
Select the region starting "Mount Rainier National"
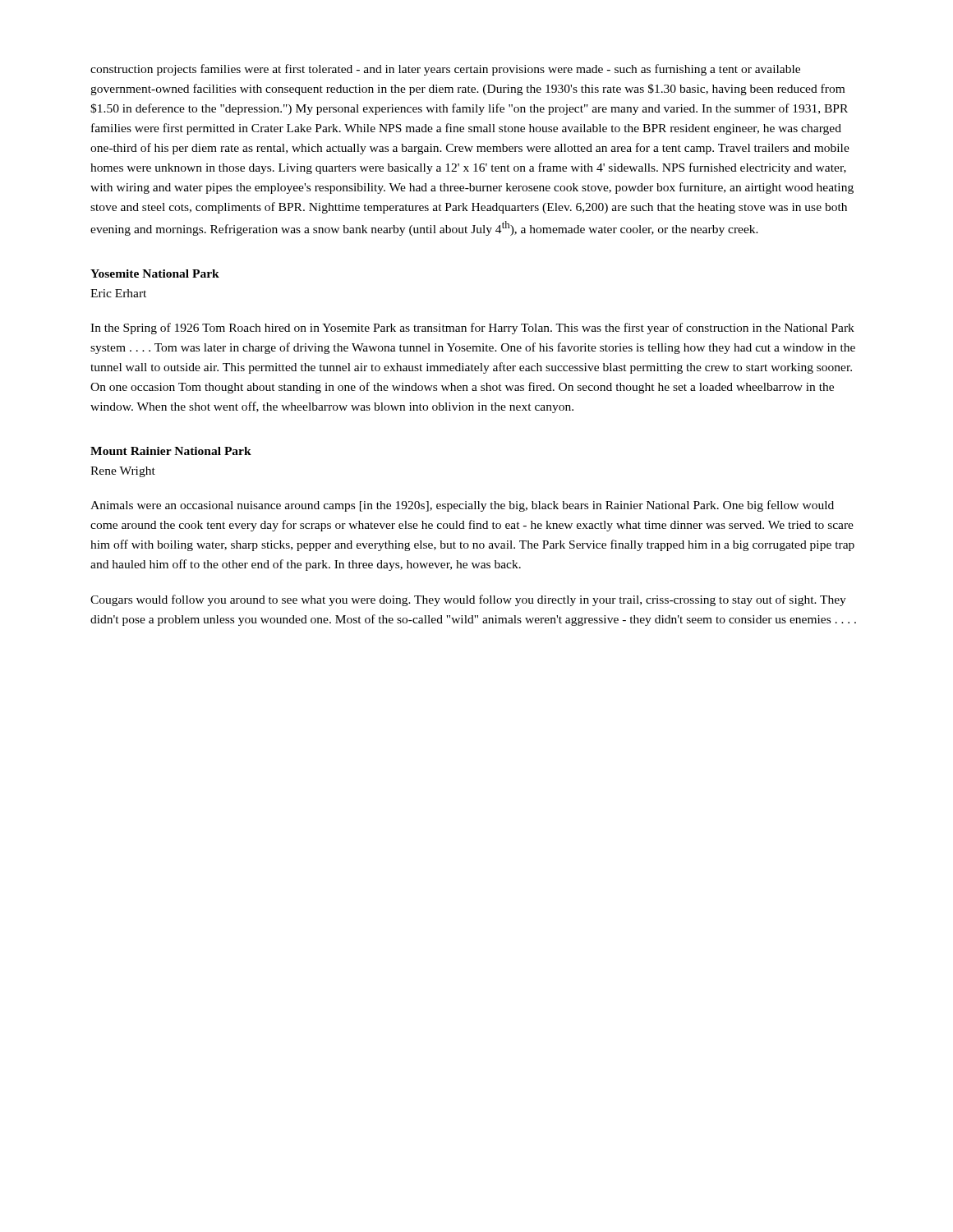(x=171, y=451)
